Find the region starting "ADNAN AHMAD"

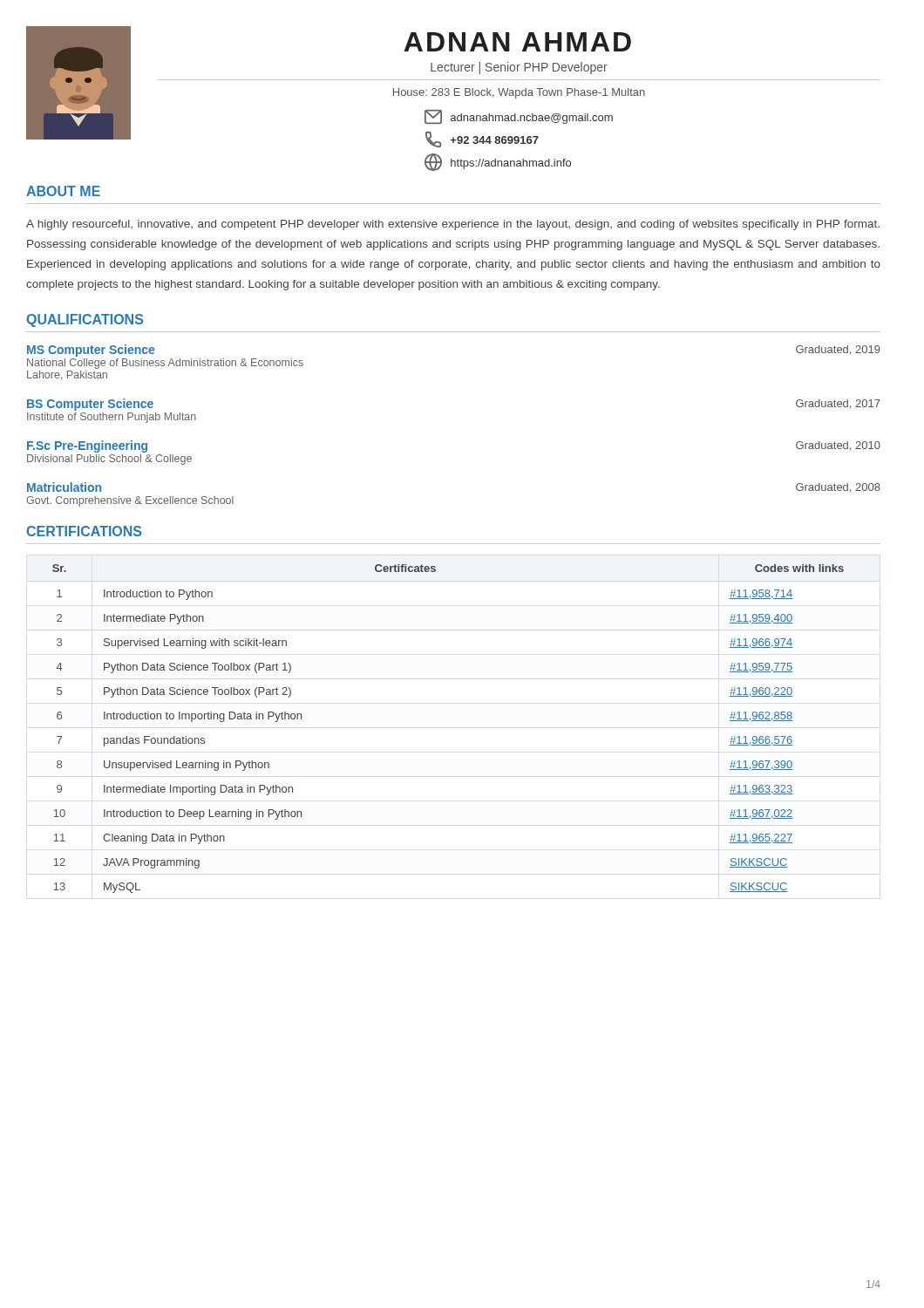pyautogui.click(x=519, y=42)
